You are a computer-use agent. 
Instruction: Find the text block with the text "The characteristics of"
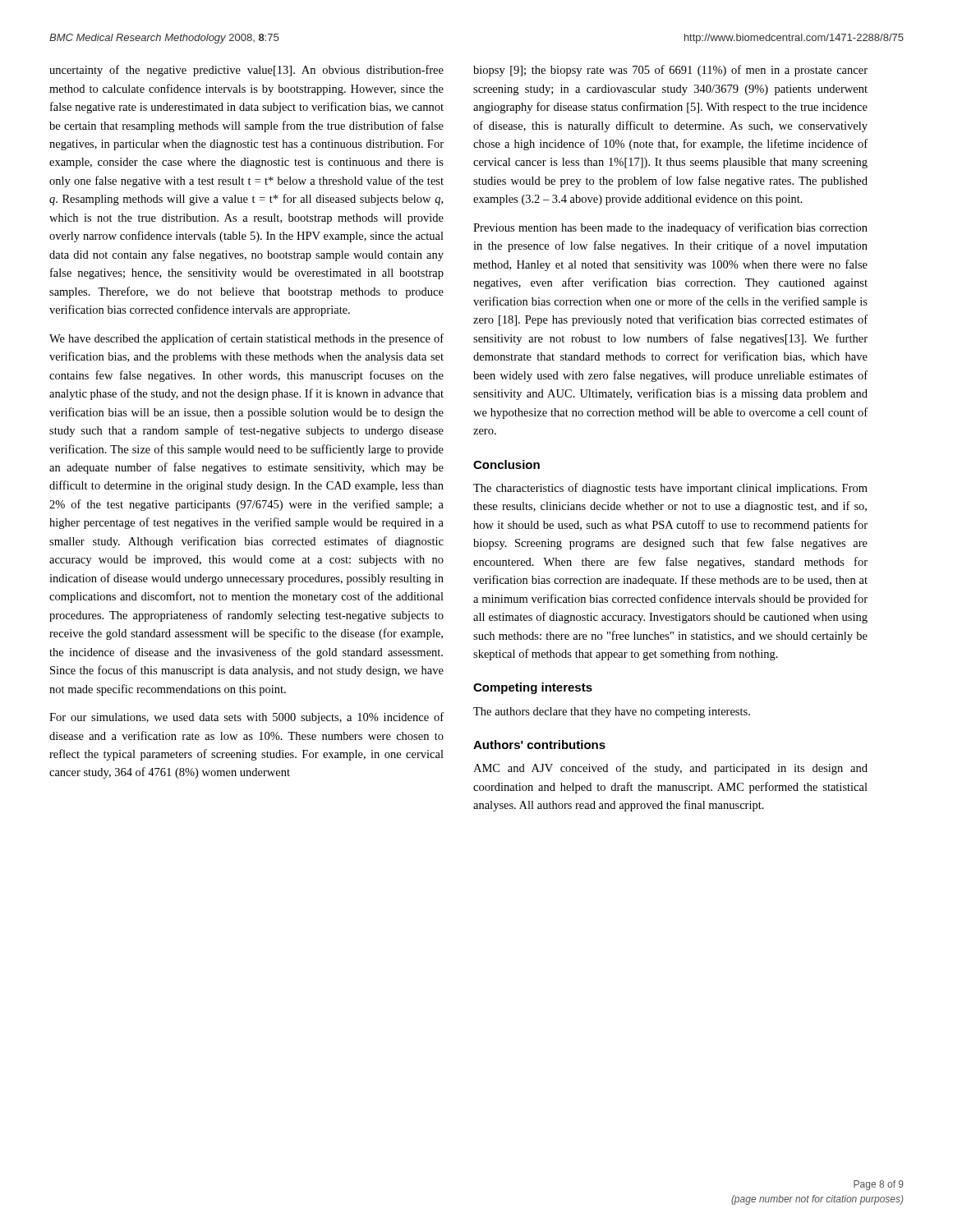(670, 571)
